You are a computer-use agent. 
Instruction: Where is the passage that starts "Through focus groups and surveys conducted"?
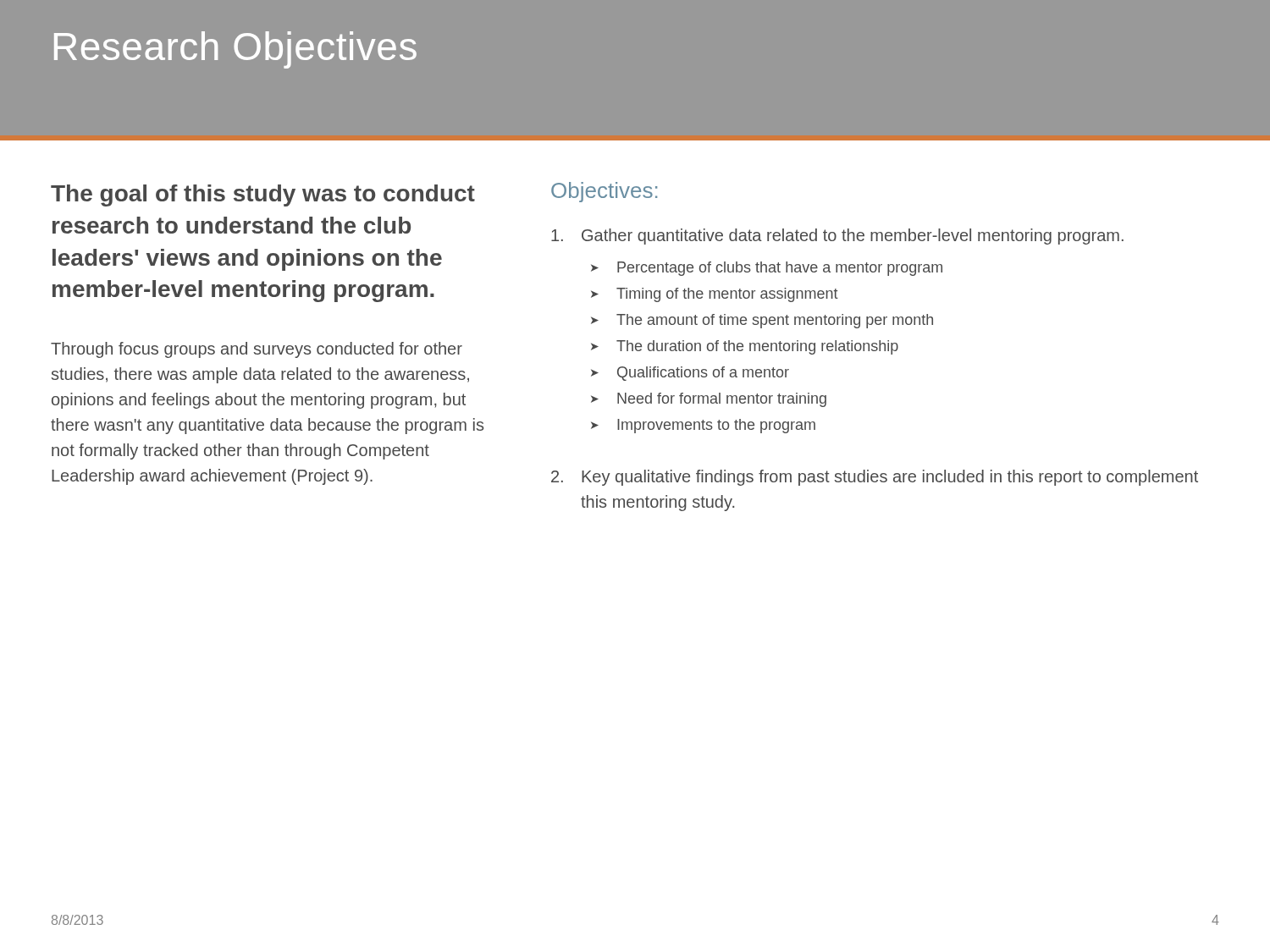268,412
